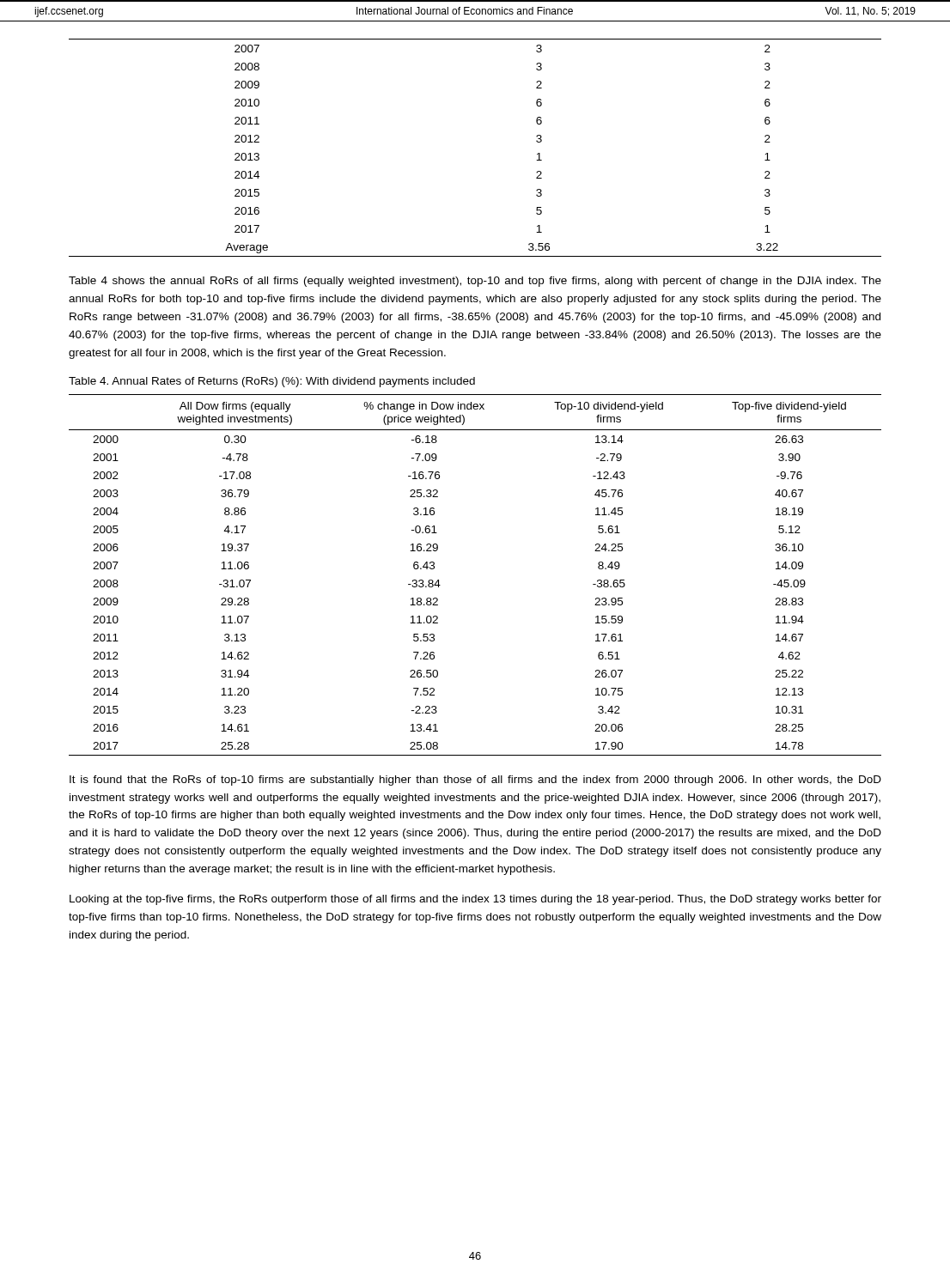The image size is (950, 1288).
Task: Point to the block beginning "It is found that the RoRs of"
Action: [x=475, y=824]
